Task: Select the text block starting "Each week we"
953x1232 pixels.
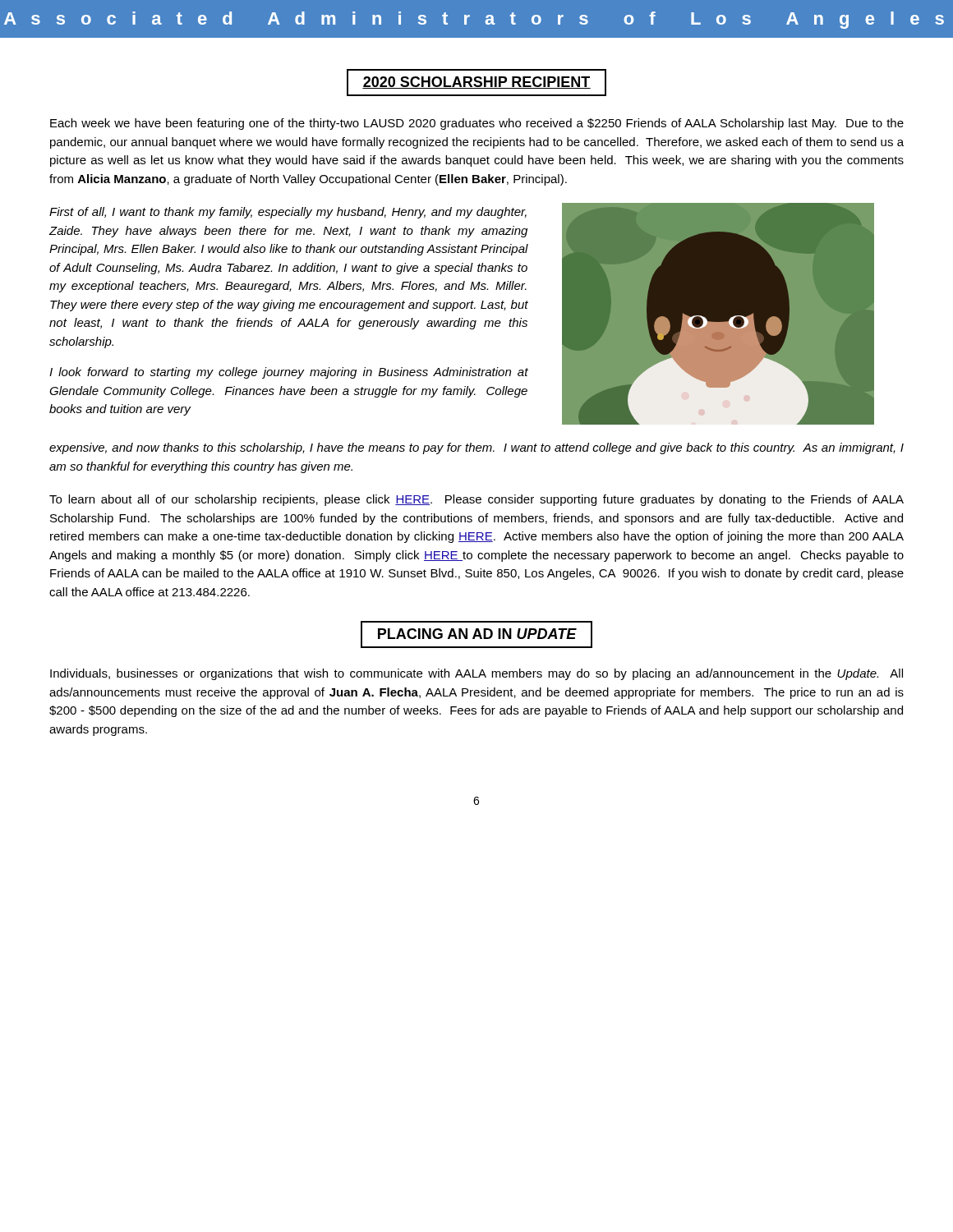Action: 476,150
